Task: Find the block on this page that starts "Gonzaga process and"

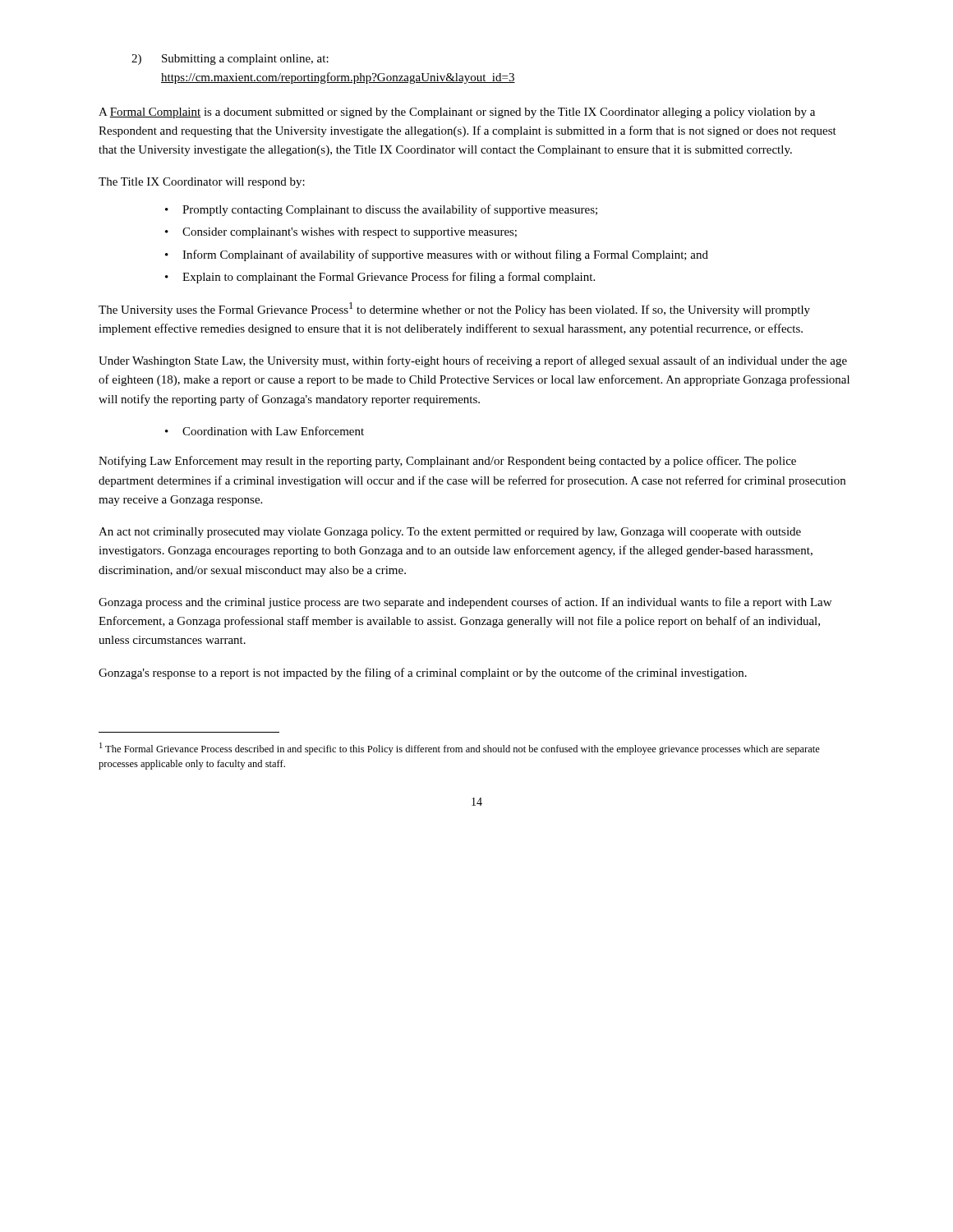Action: (x=465, y=621)
